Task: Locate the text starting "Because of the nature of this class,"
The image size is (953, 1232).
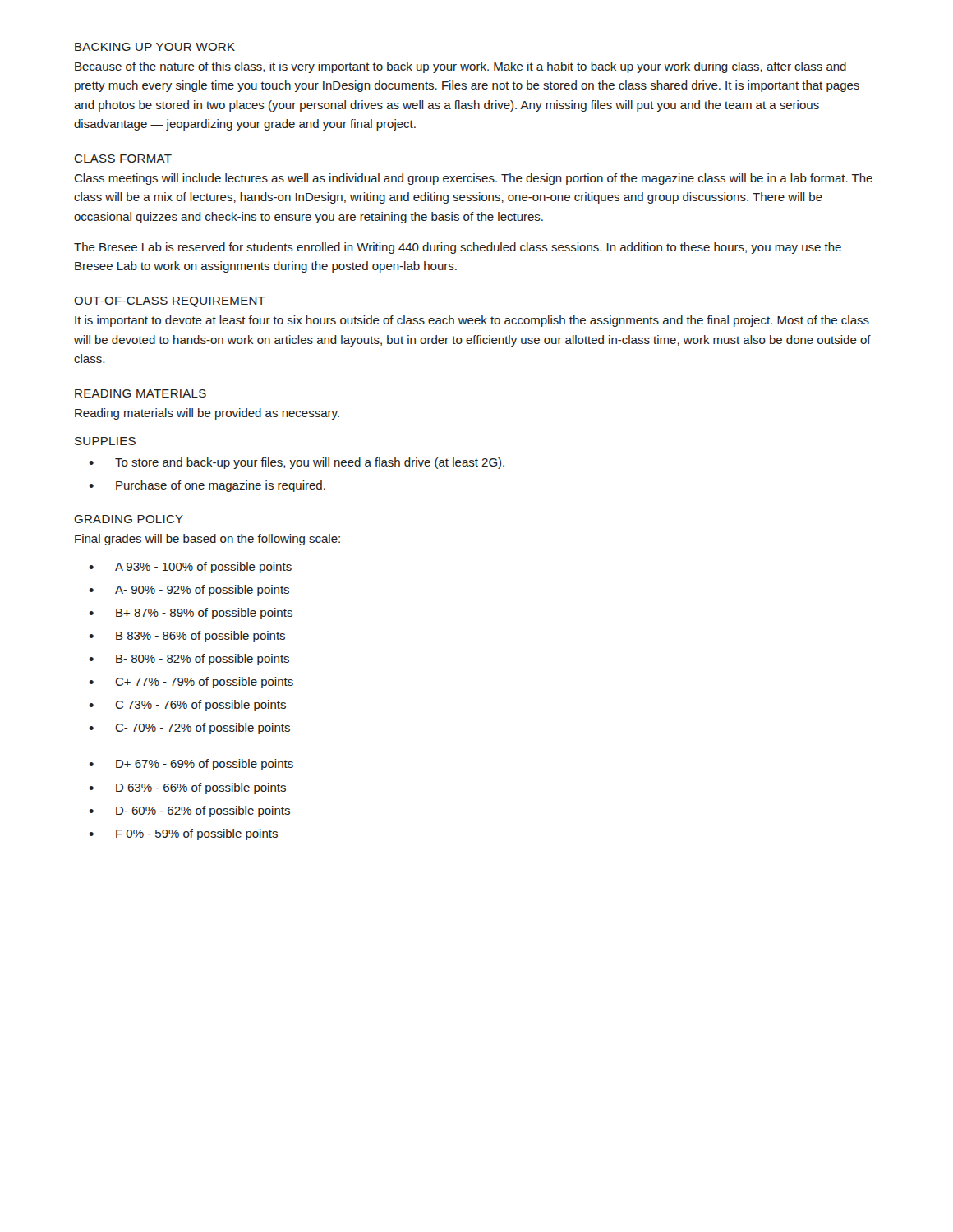Action: 467,95
